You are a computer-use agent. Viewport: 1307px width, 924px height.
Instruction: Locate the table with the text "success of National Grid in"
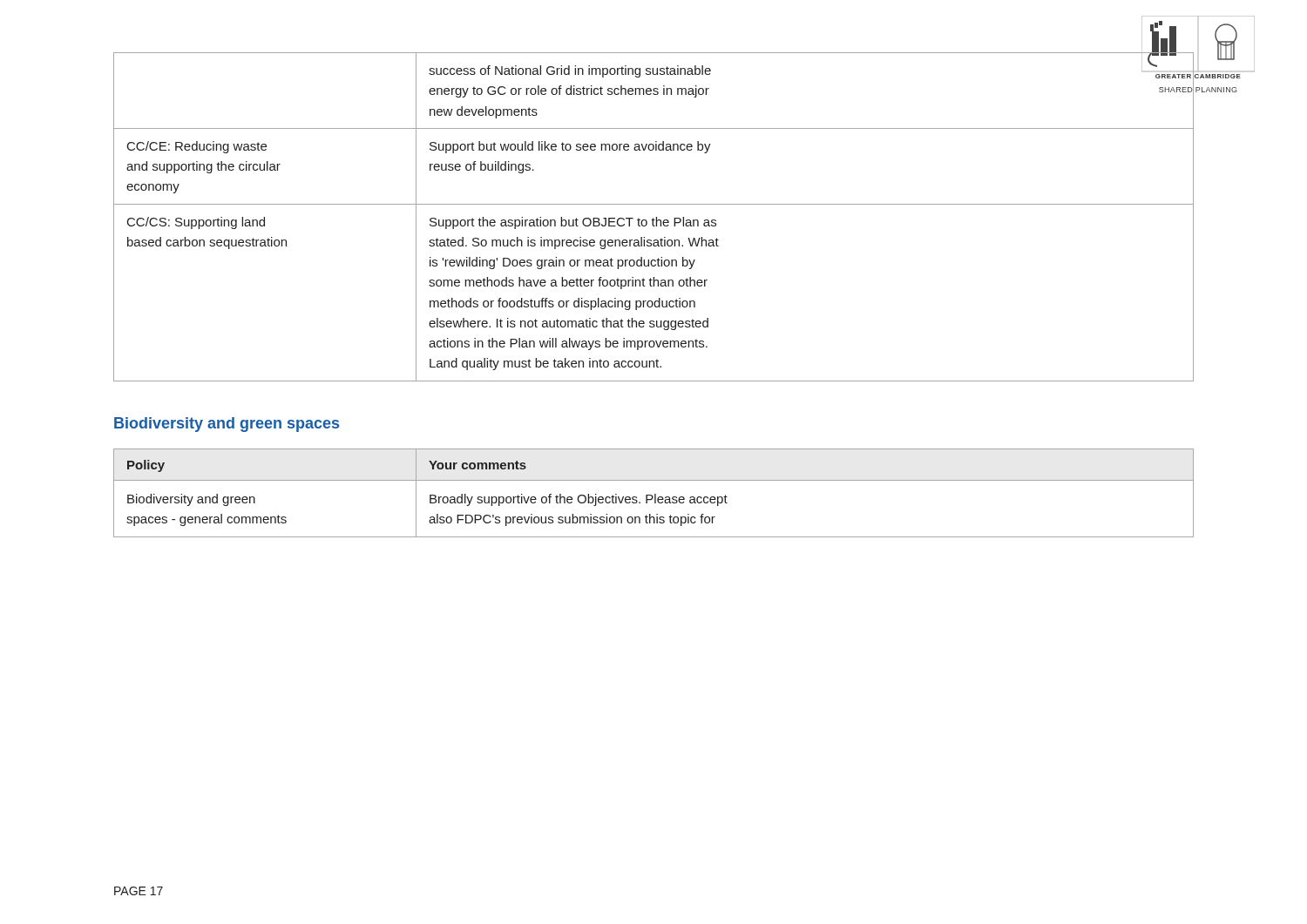(654, 217)
